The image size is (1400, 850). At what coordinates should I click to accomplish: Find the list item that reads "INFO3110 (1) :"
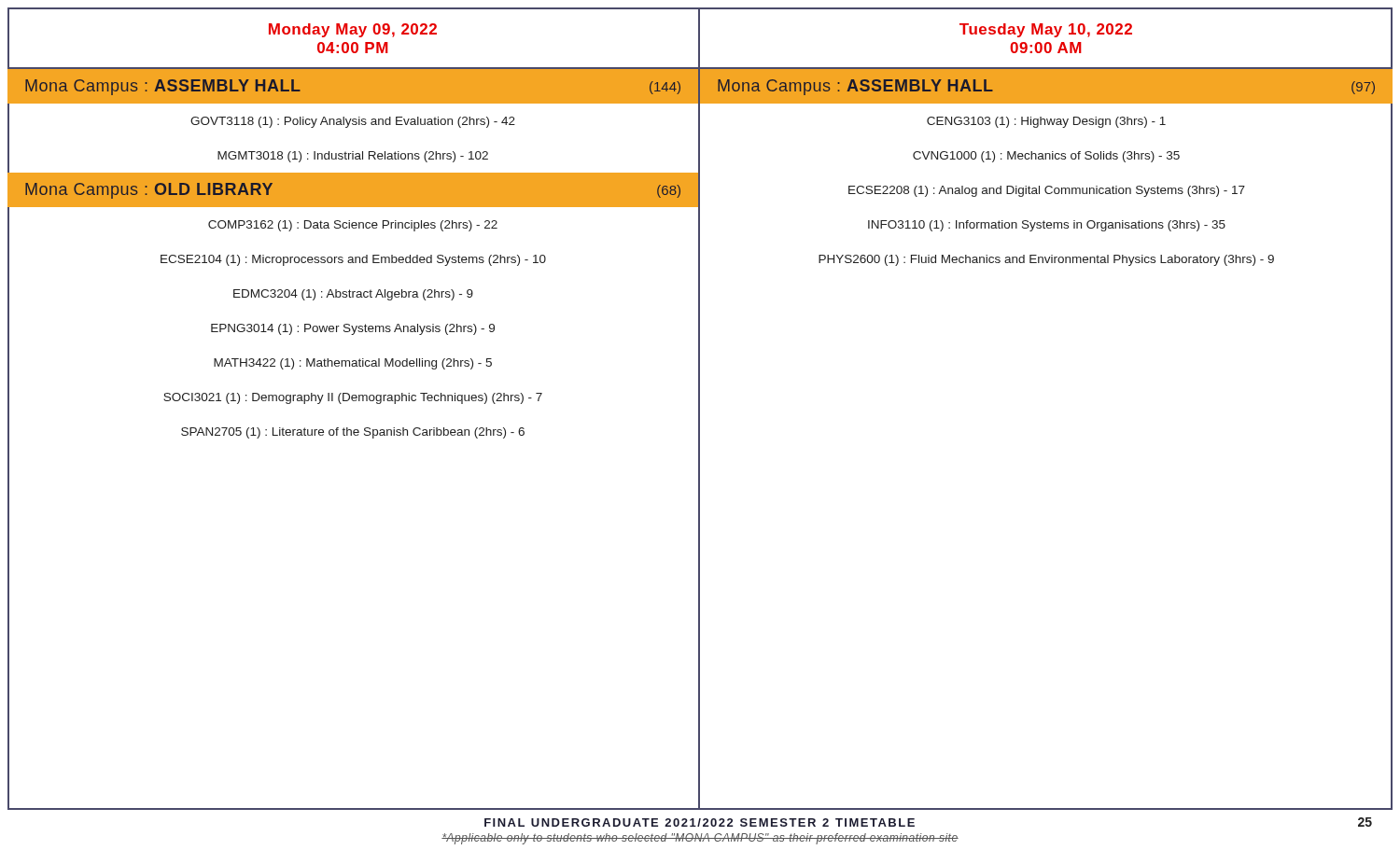1046,224
